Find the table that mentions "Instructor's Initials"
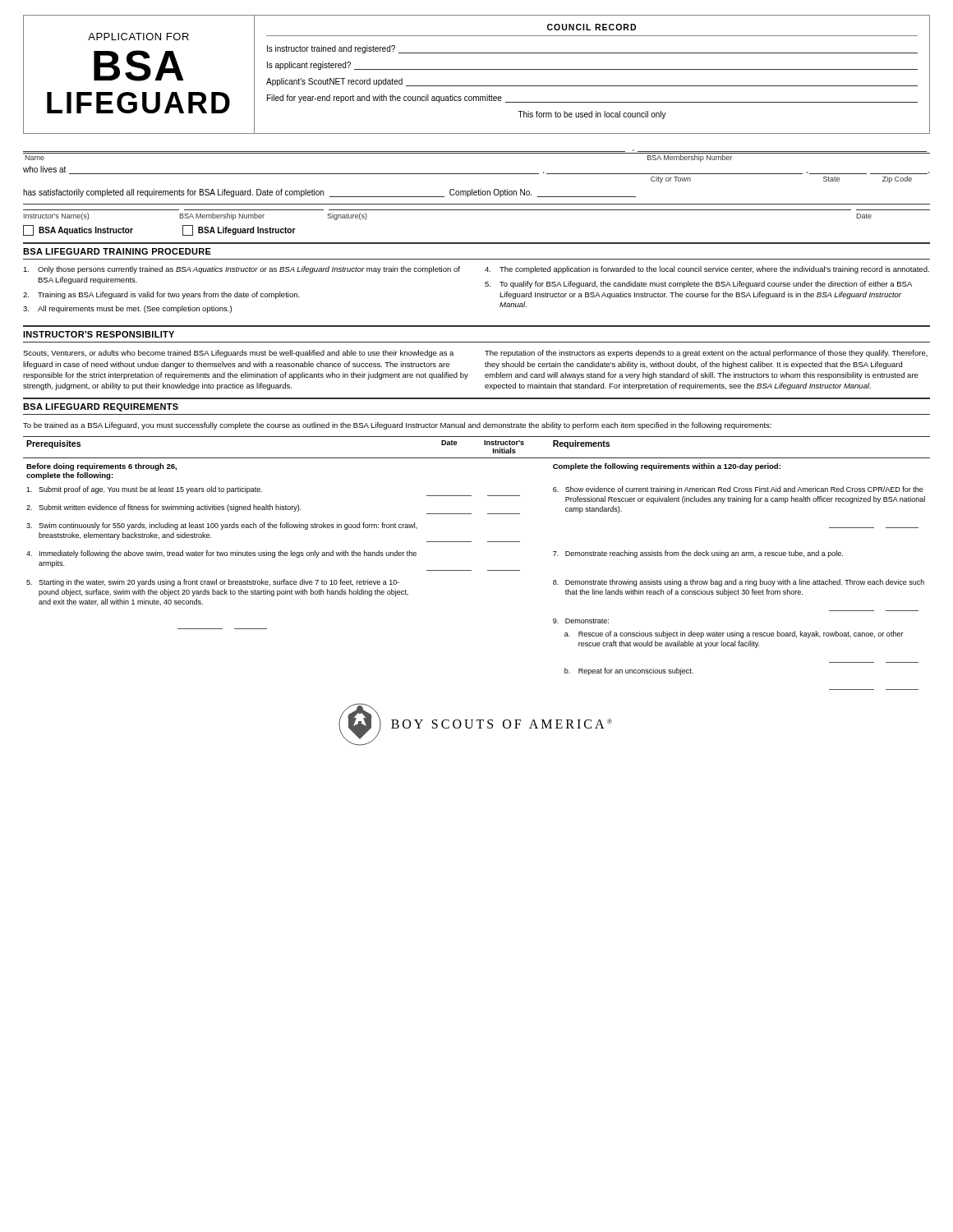Screen dimensions: 1232x953 tap(476, 564)
